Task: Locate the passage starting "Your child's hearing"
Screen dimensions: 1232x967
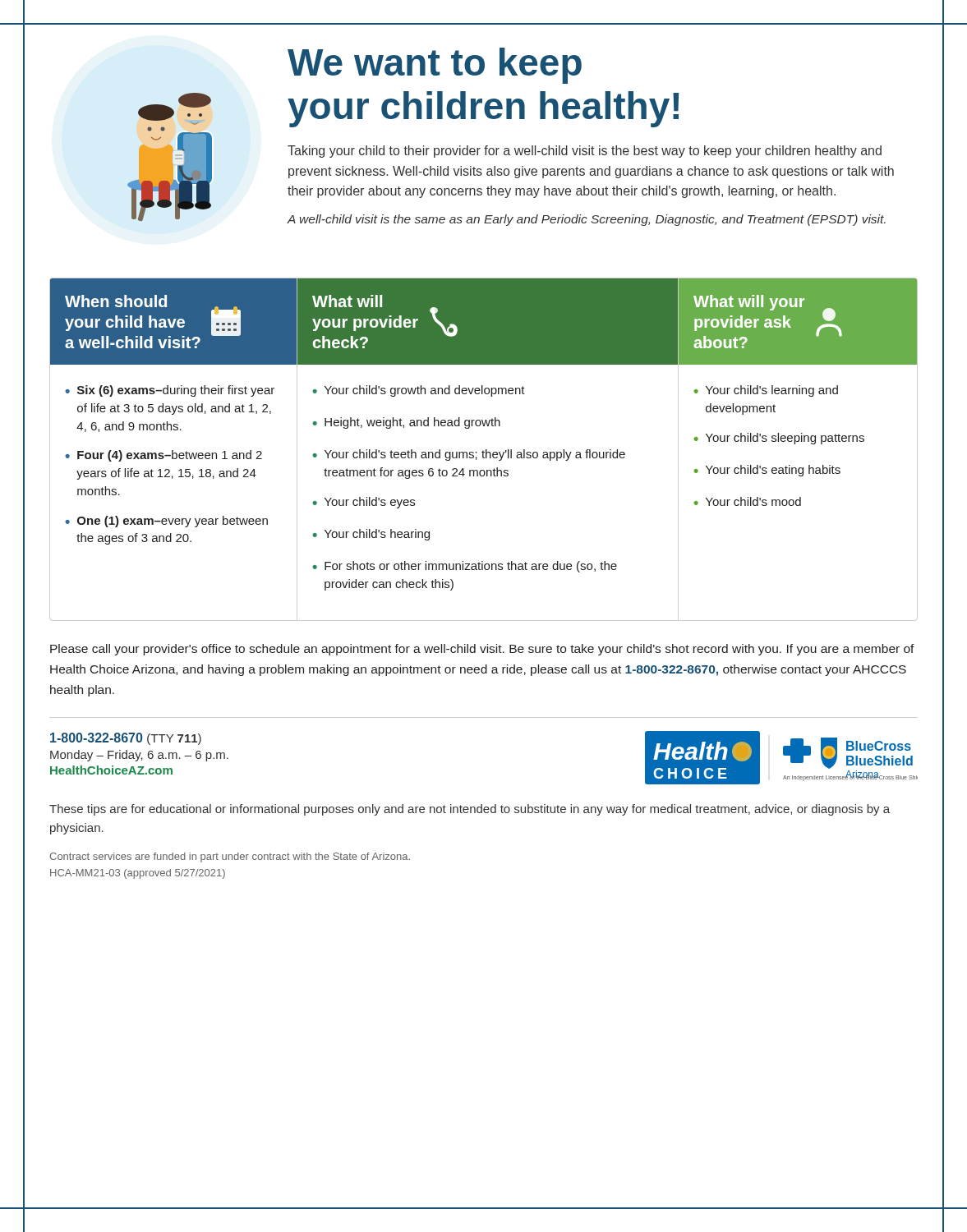Action: [377, 534]
